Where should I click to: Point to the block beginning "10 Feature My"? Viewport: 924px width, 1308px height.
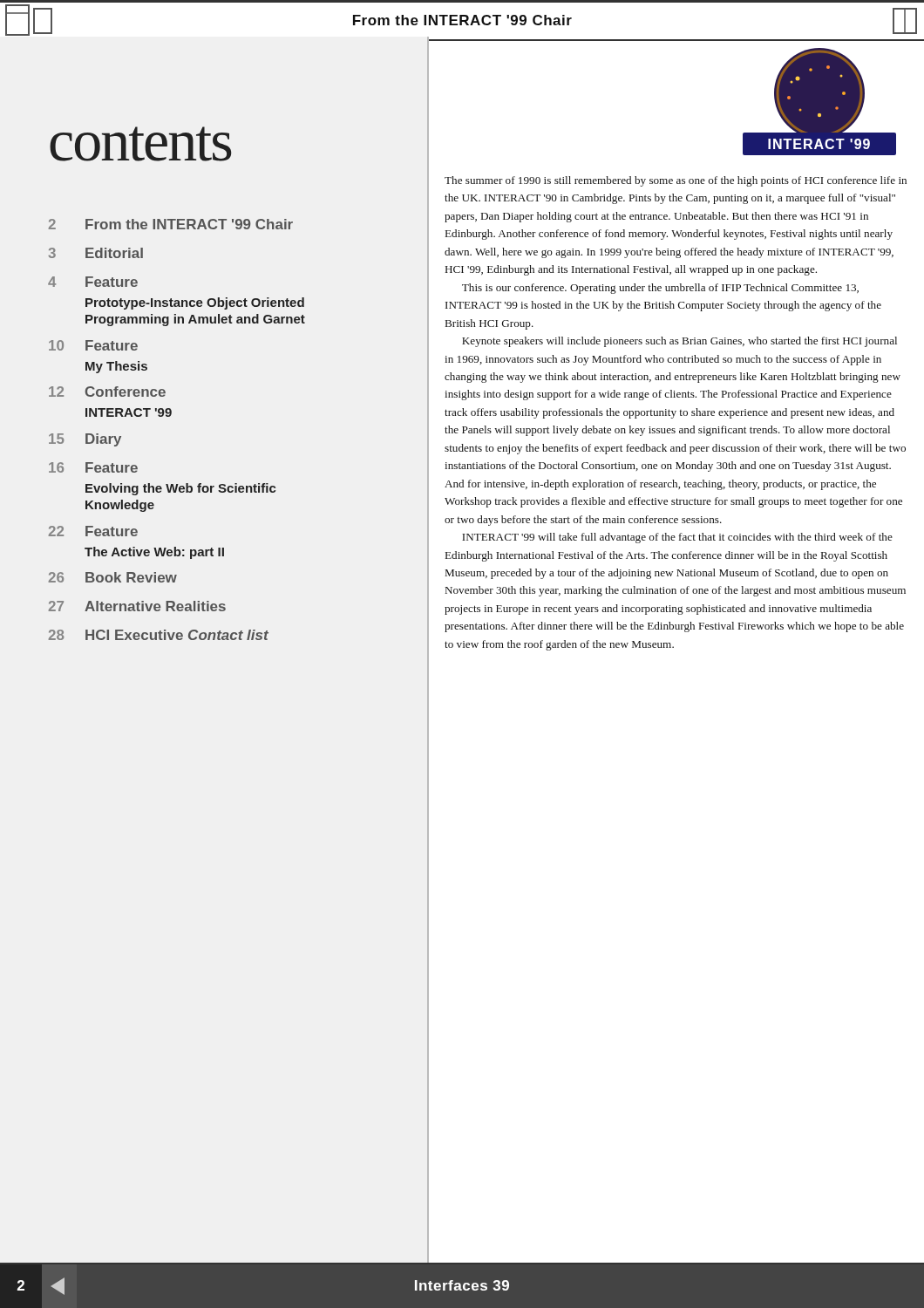(x=93, y=345)
